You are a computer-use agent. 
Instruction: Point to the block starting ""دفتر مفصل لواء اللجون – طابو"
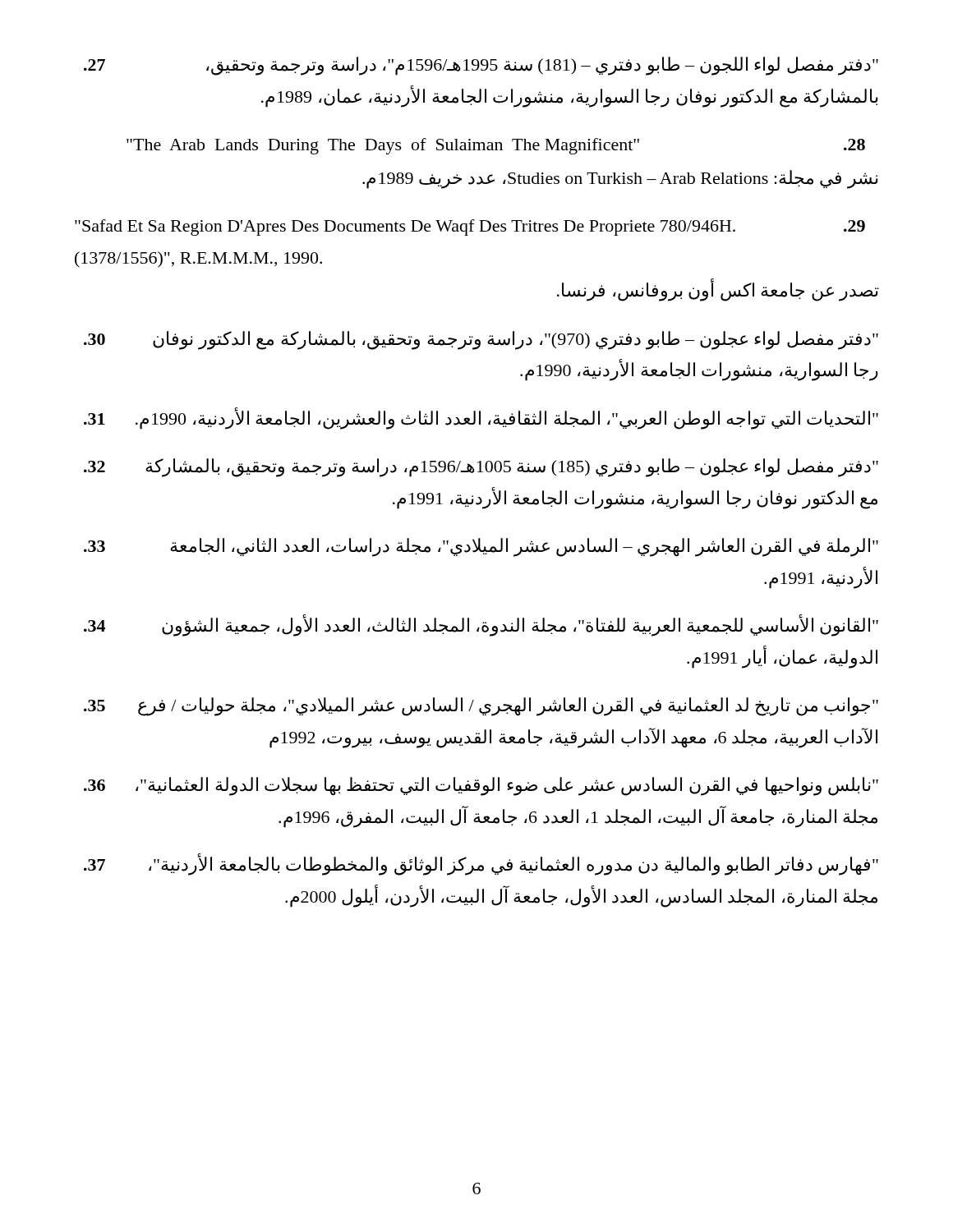pyautogui.click(x=476, y=81)
